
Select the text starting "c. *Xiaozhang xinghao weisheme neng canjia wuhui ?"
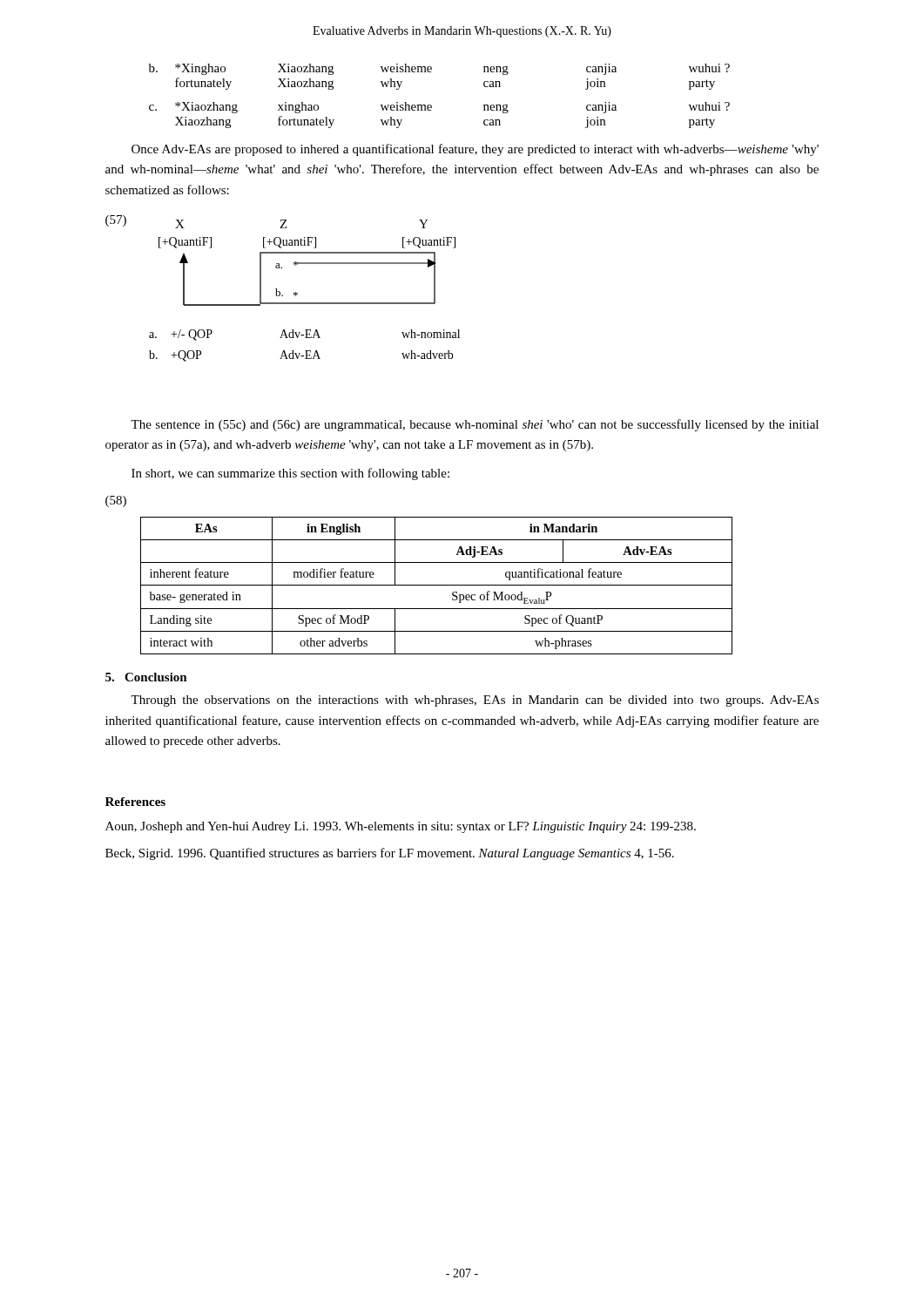point(484,114)
